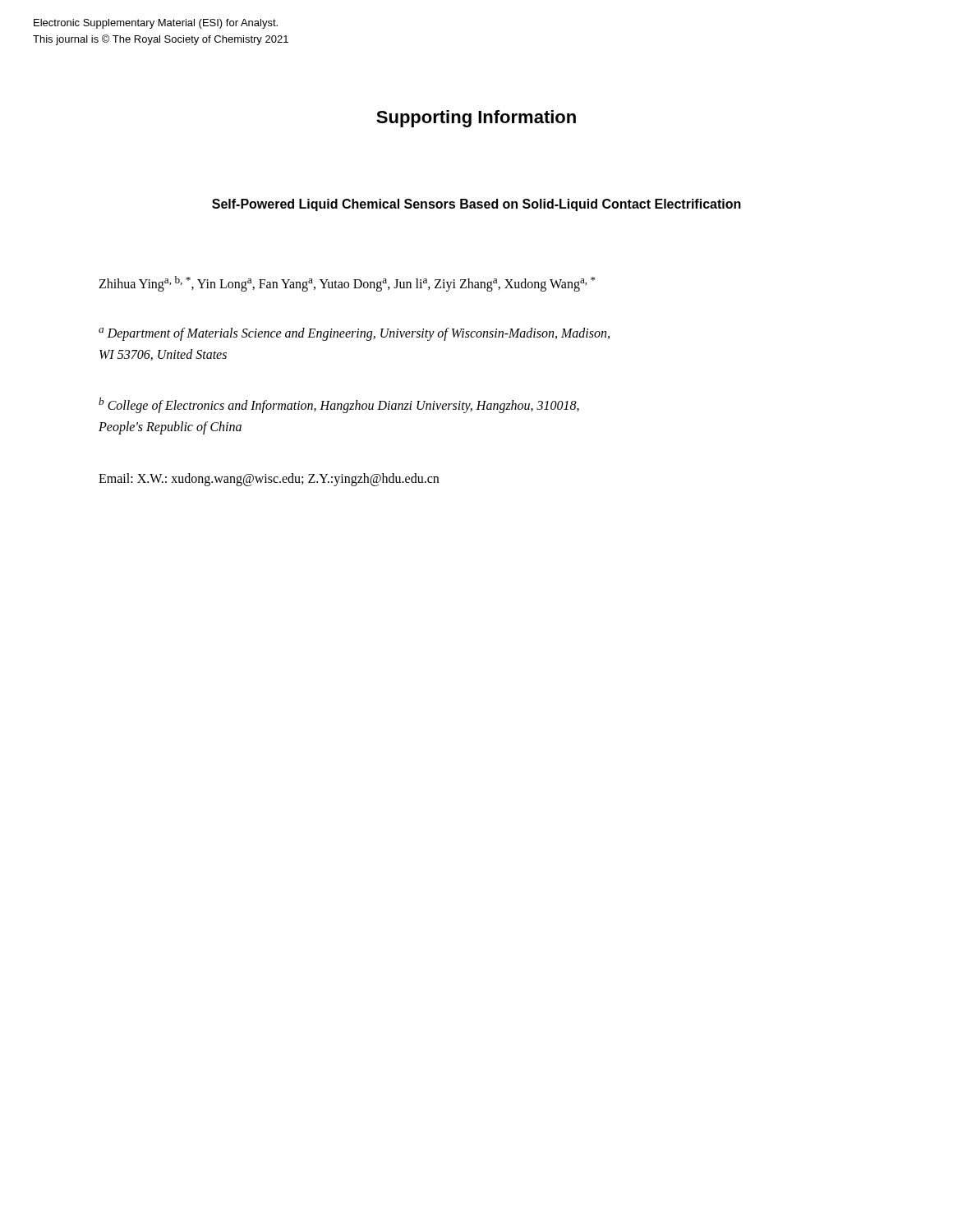
Task: Point to the element starting "Zhihua Yinga, b, *, Yin"
Action: [476, 283]
